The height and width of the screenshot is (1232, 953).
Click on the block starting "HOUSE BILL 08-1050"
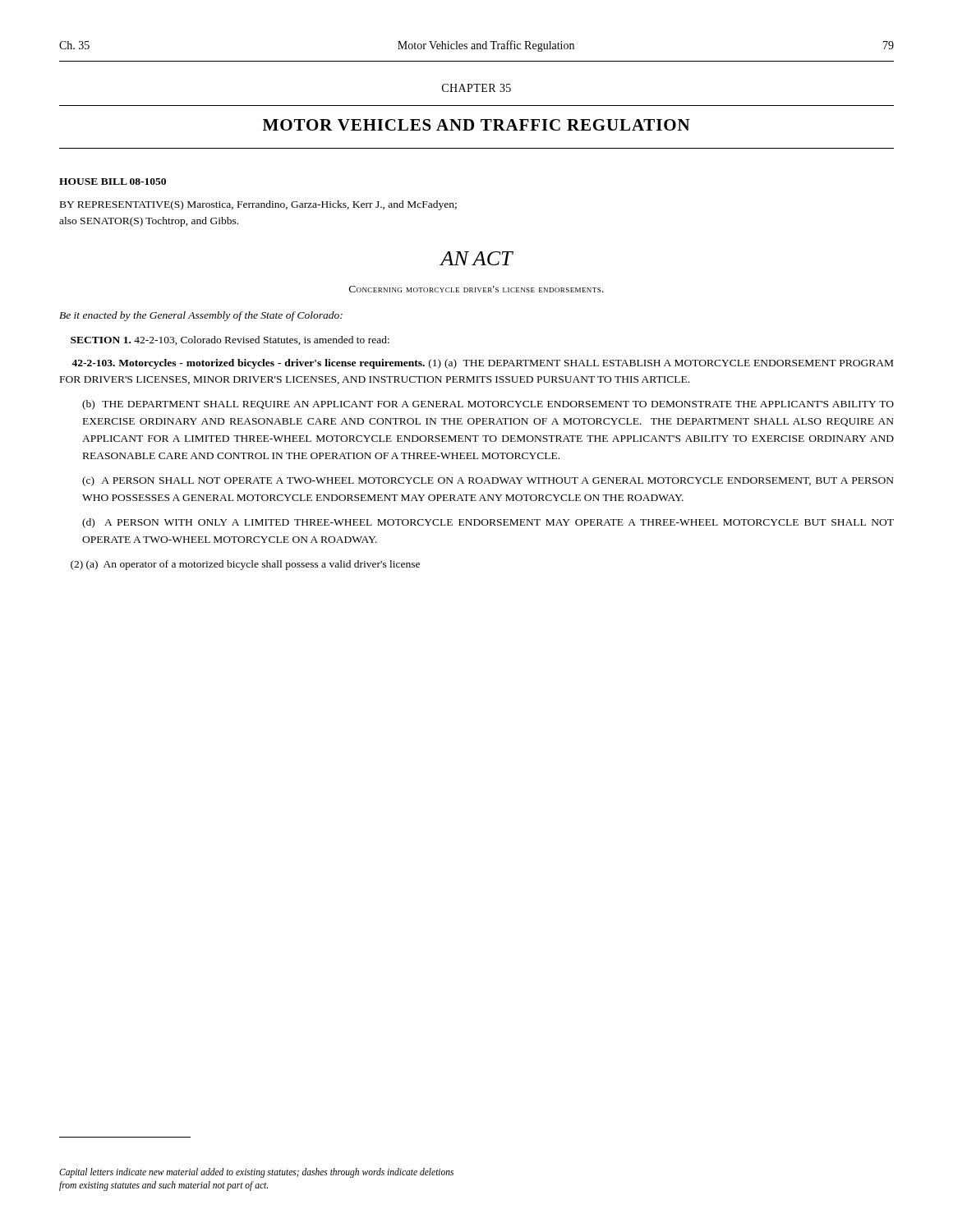tap(113, 181)
